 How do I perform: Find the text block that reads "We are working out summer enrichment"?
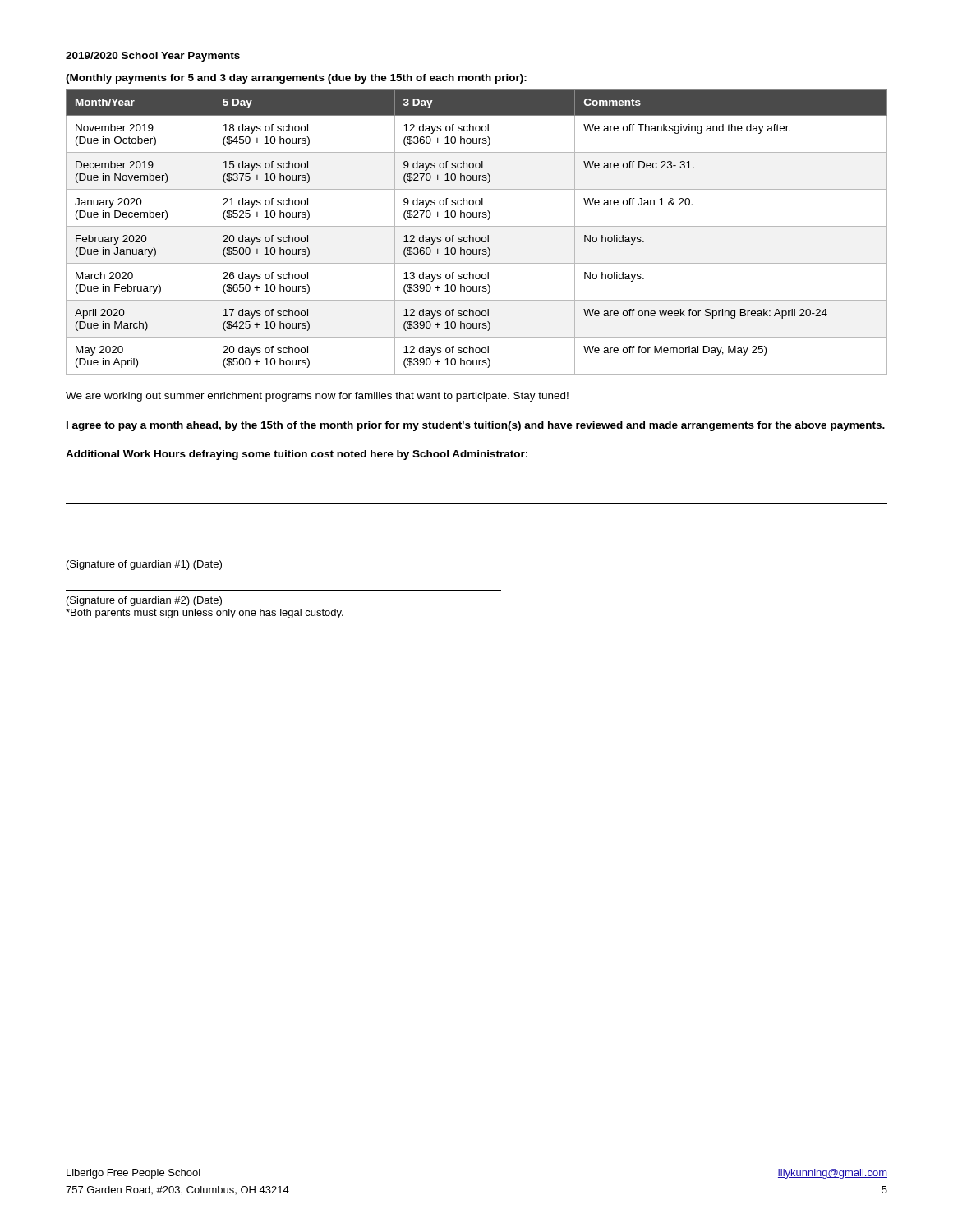pos(317,395)
